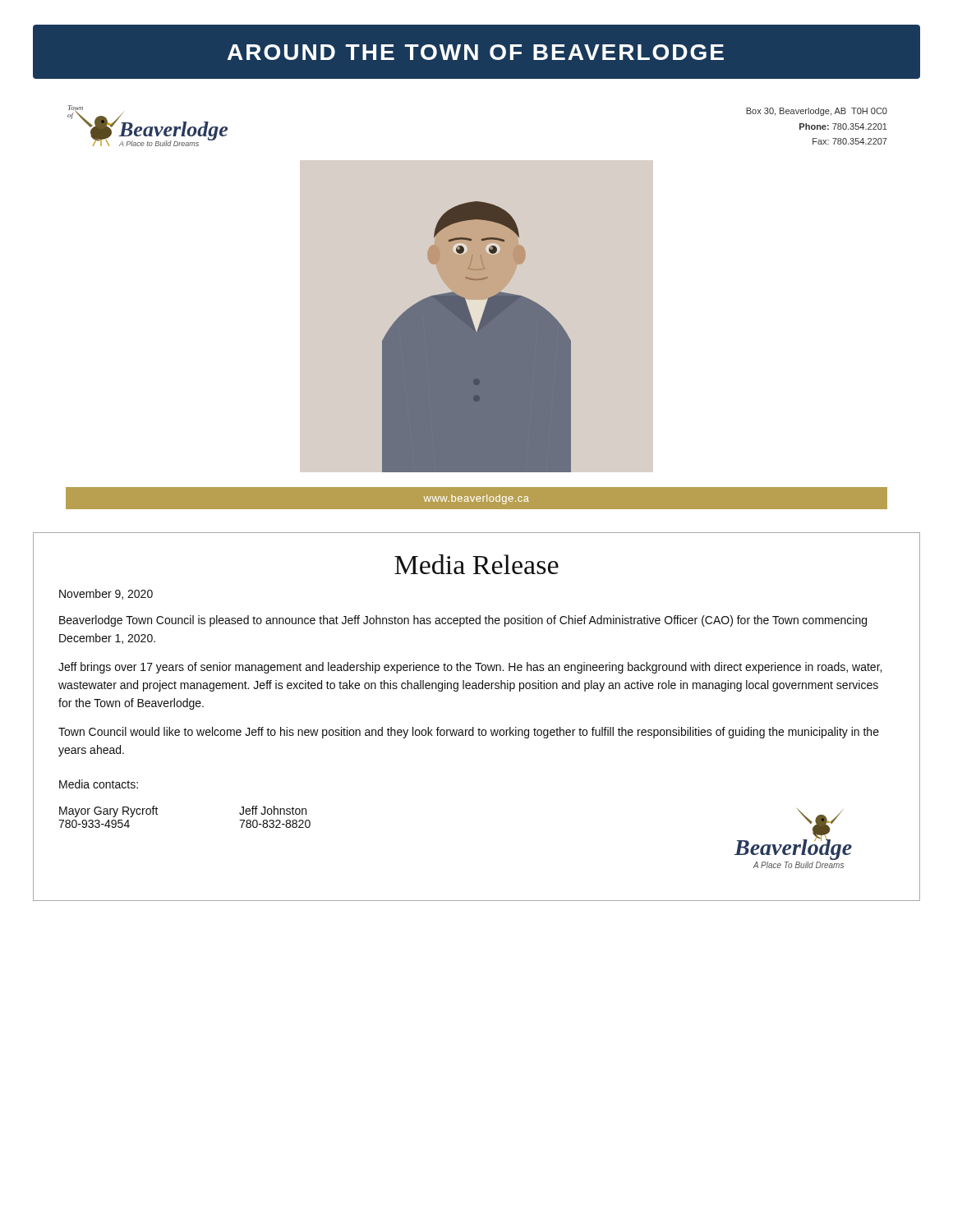Find the block on this page that starts "Town Council would like to welcome Jeff"
The image size is (953, 1232).
coord(469,741)
